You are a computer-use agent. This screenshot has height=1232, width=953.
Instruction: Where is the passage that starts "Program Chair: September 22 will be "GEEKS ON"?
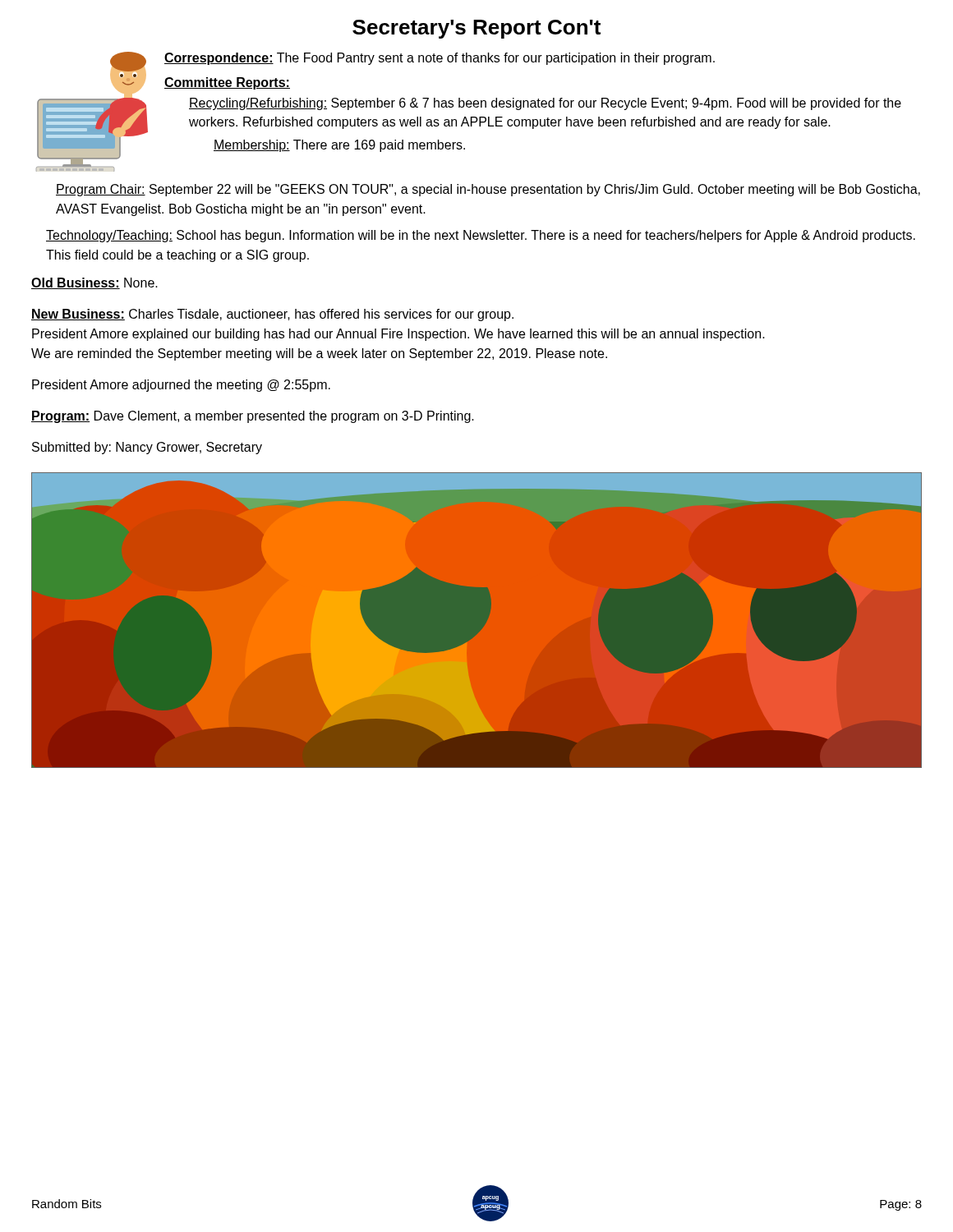488,199
